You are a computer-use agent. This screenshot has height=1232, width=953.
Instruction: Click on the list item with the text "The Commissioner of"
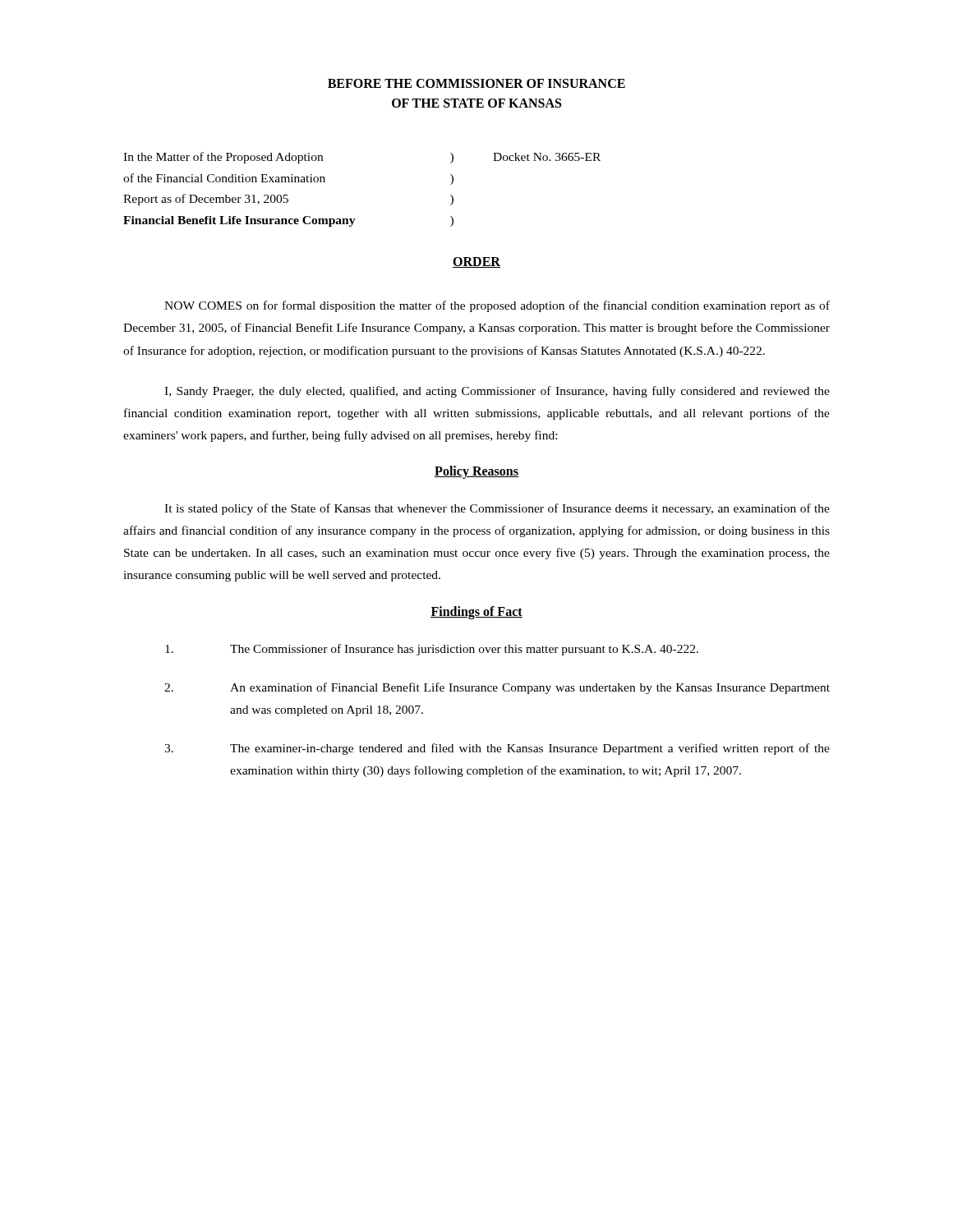pos(476,648)
